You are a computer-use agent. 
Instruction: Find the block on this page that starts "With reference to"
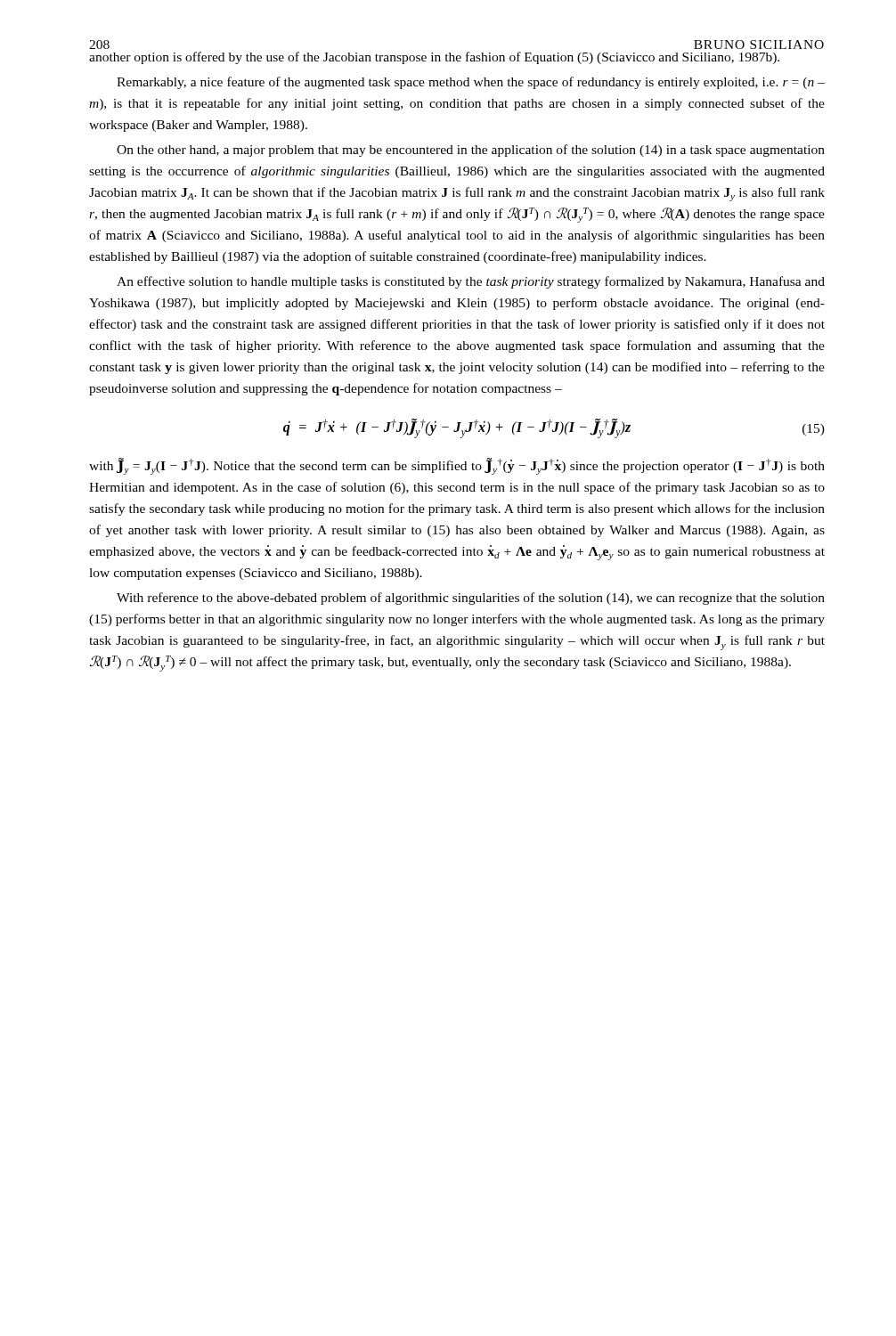pos(457,630)
